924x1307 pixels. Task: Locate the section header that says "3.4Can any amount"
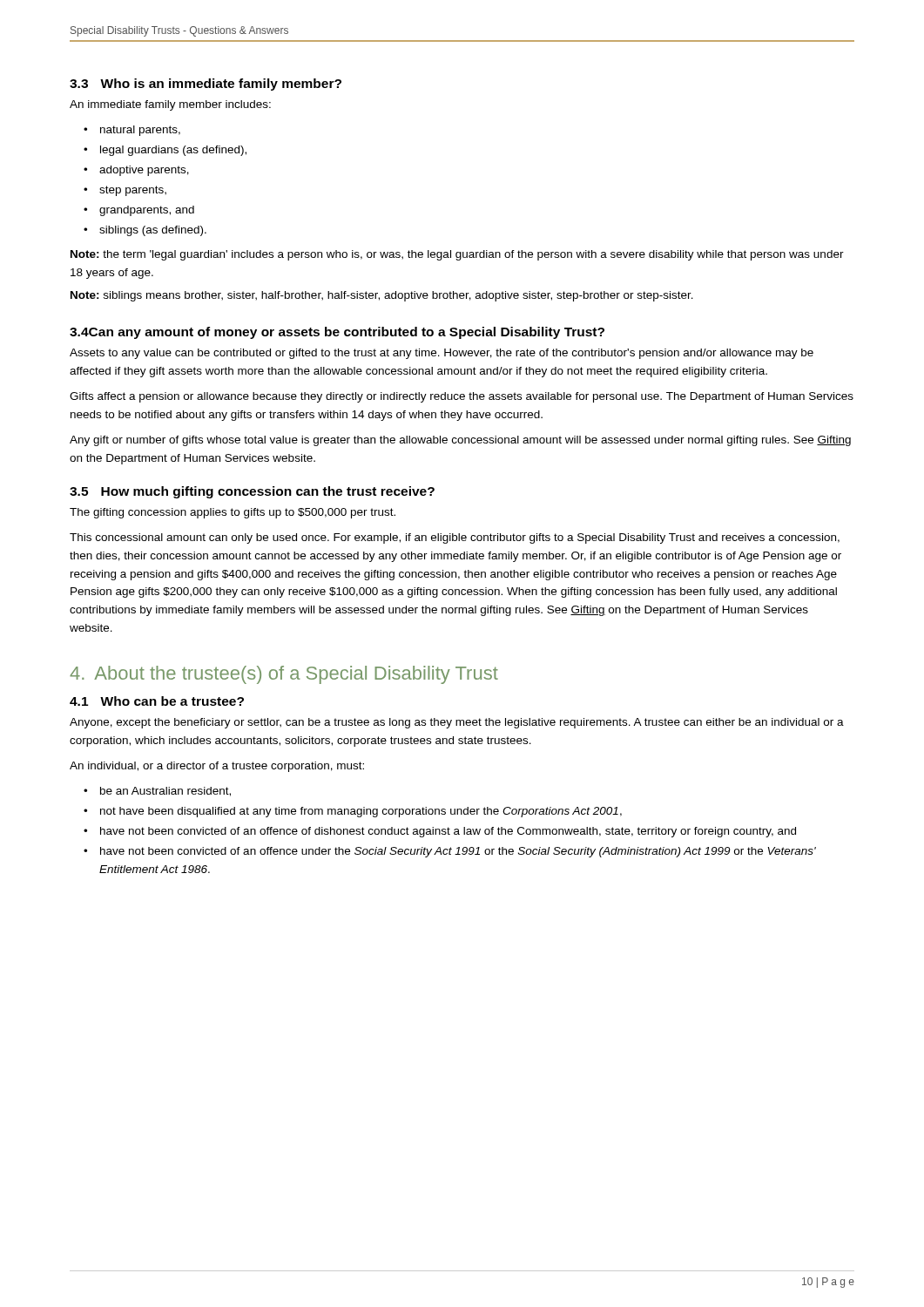point(337,332)
